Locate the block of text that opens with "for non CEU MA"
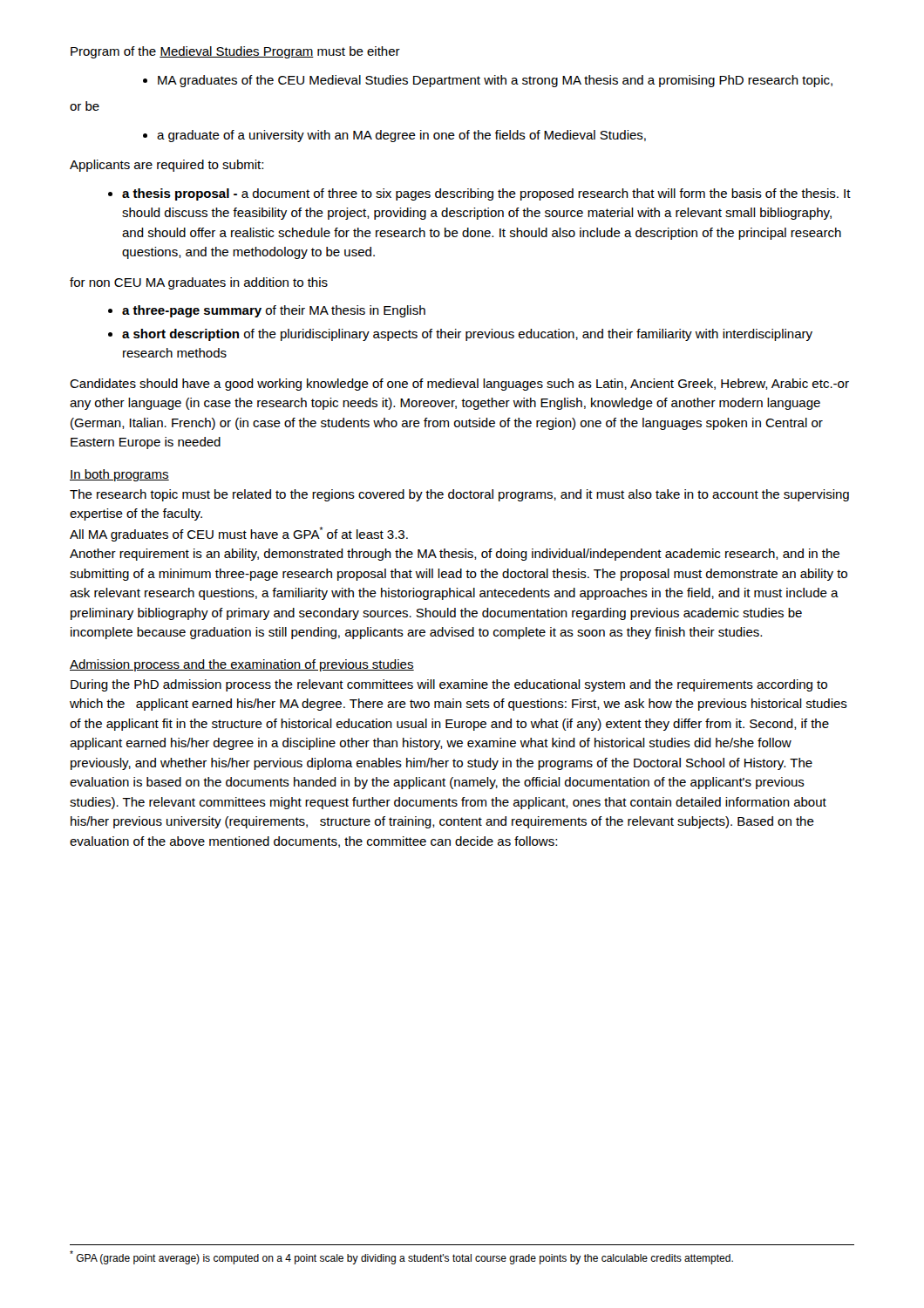Viewport: 924px width, 1308px height. point(199,282)
